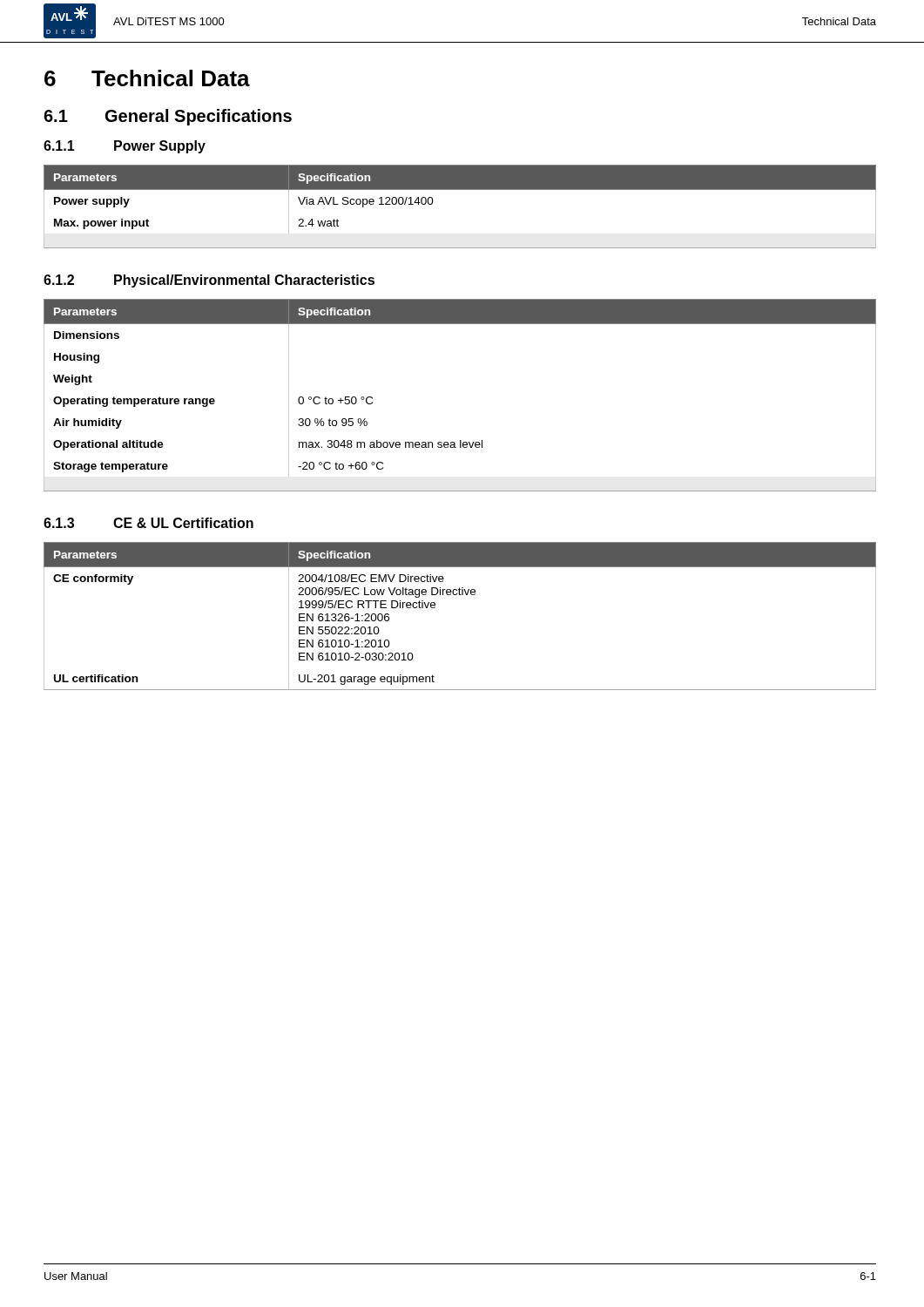Select the section header containing "6.1General Specifications"
This screenshot has height=1307, width=924.
pyautogui.click(x=168, y=116)
